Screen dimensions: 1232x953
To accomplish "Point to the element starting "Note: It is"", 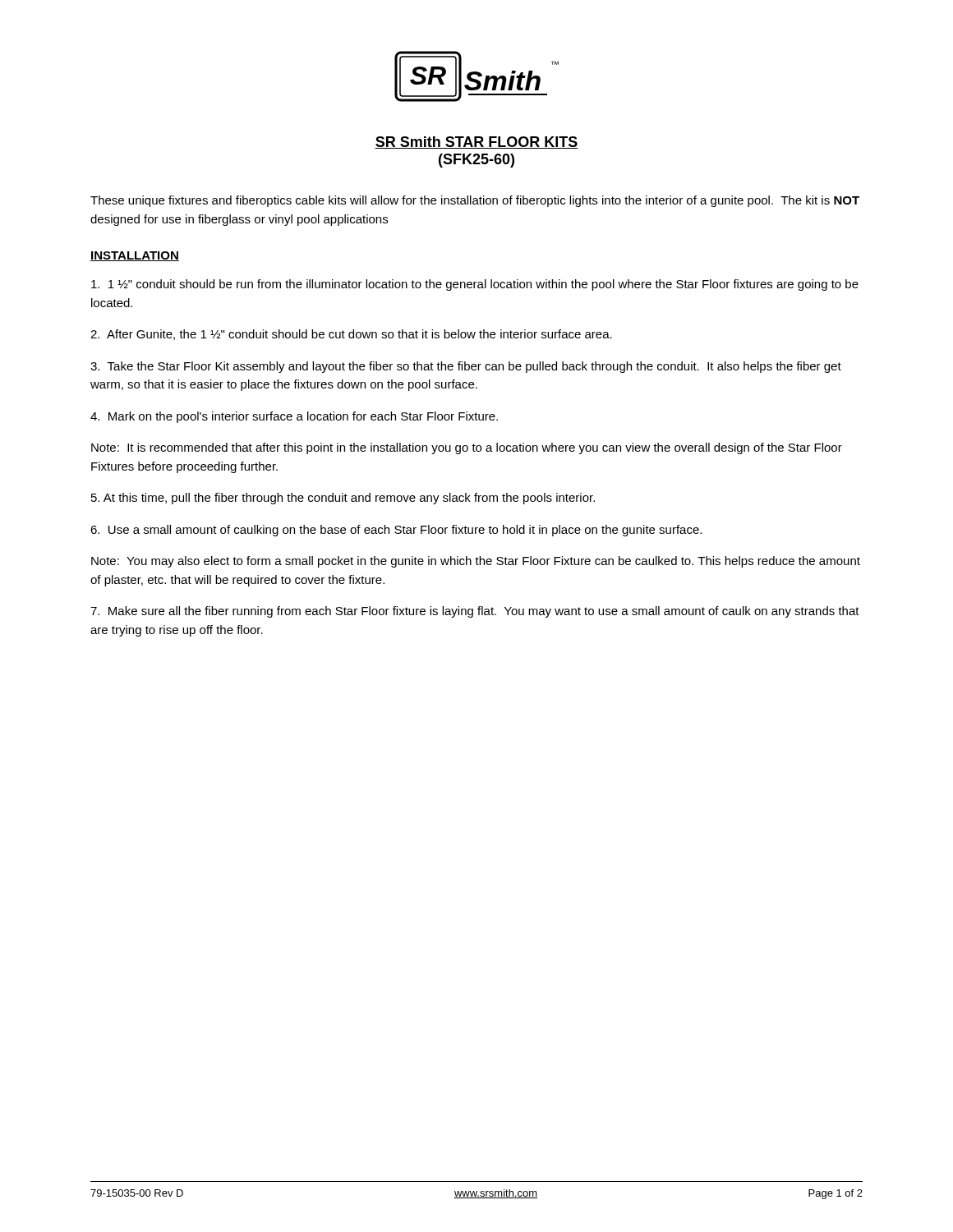I will 466,456.
